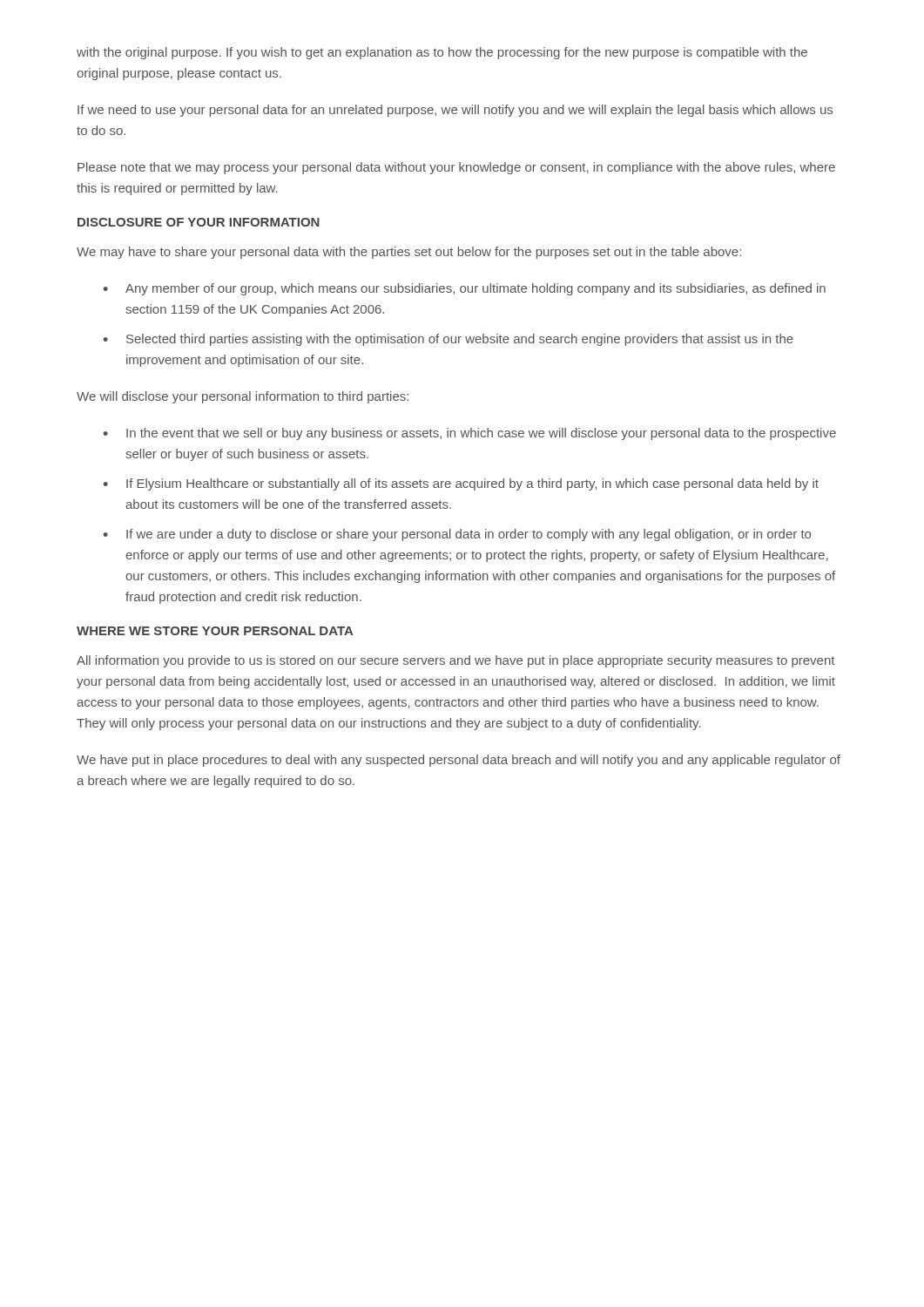Viewport: 924px width, 1307px height.
Task: Find the passage starting "WHERE WE STORE"
Action: [215, 630]
